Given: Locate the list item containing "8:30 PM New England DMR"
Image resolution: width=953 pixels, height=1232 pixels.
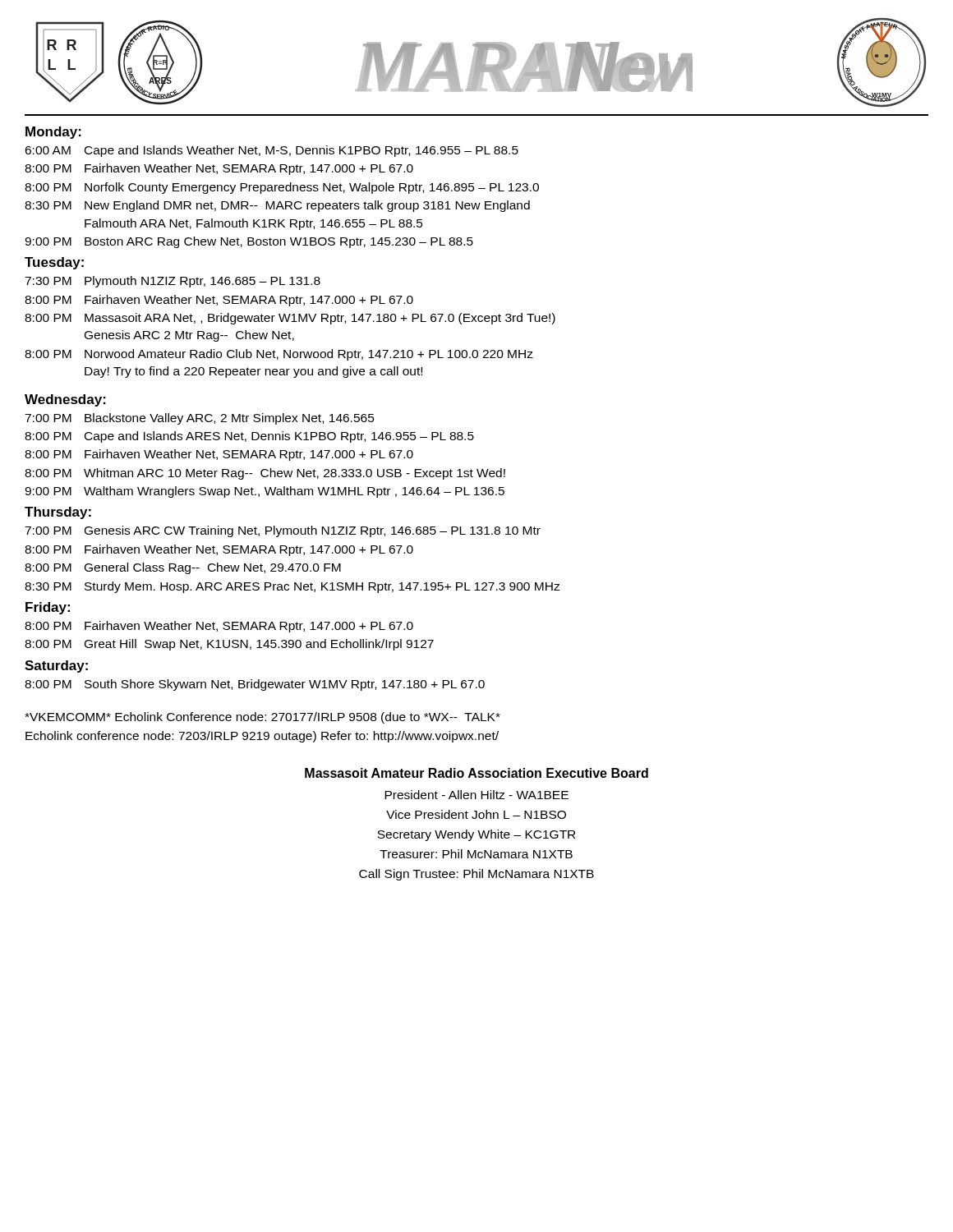Looking at the screenshot, I should coord(476,214).
